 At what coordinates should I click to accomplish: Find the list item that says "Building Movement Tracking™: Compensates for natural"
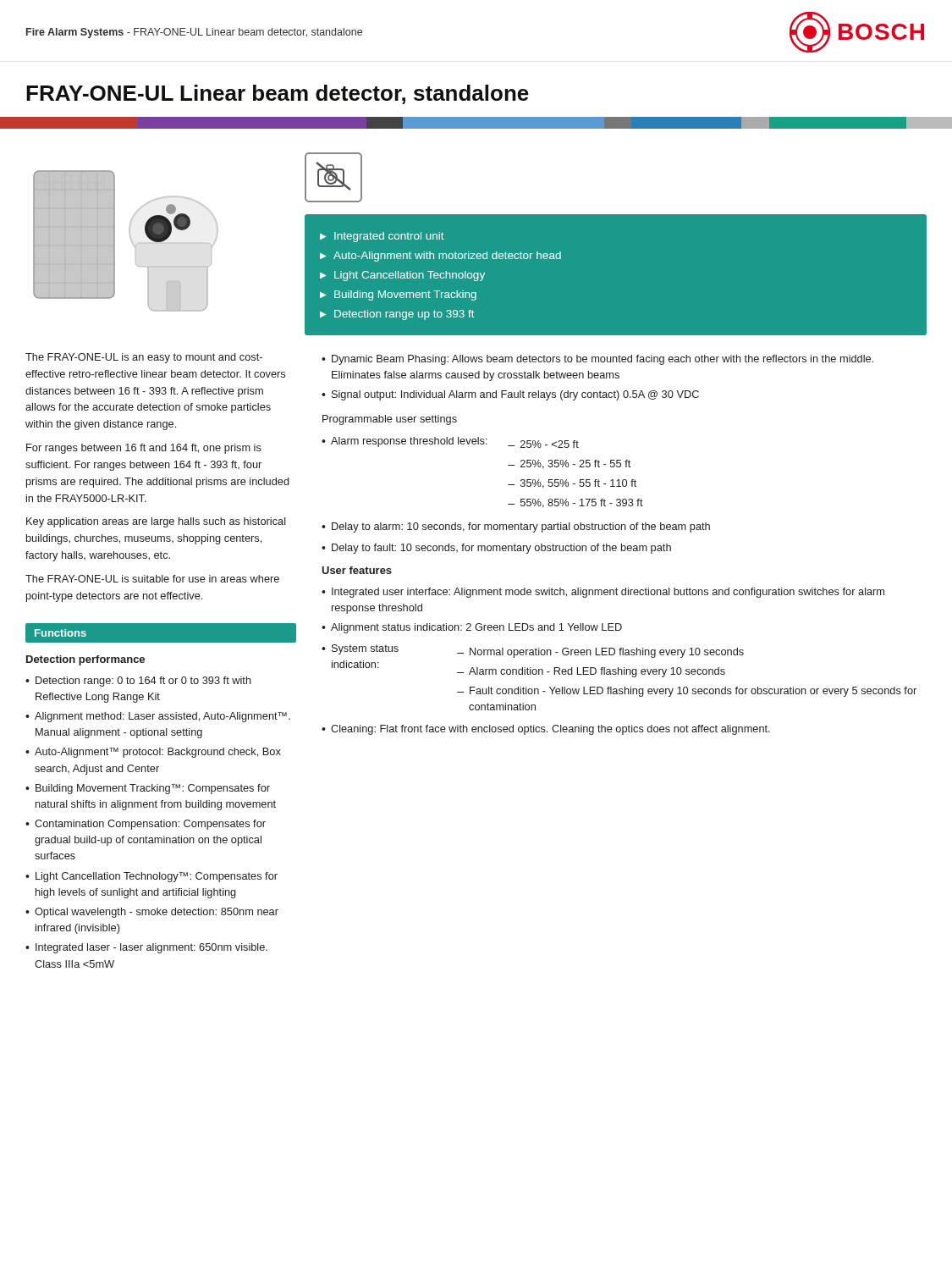(x=155, y=796)
